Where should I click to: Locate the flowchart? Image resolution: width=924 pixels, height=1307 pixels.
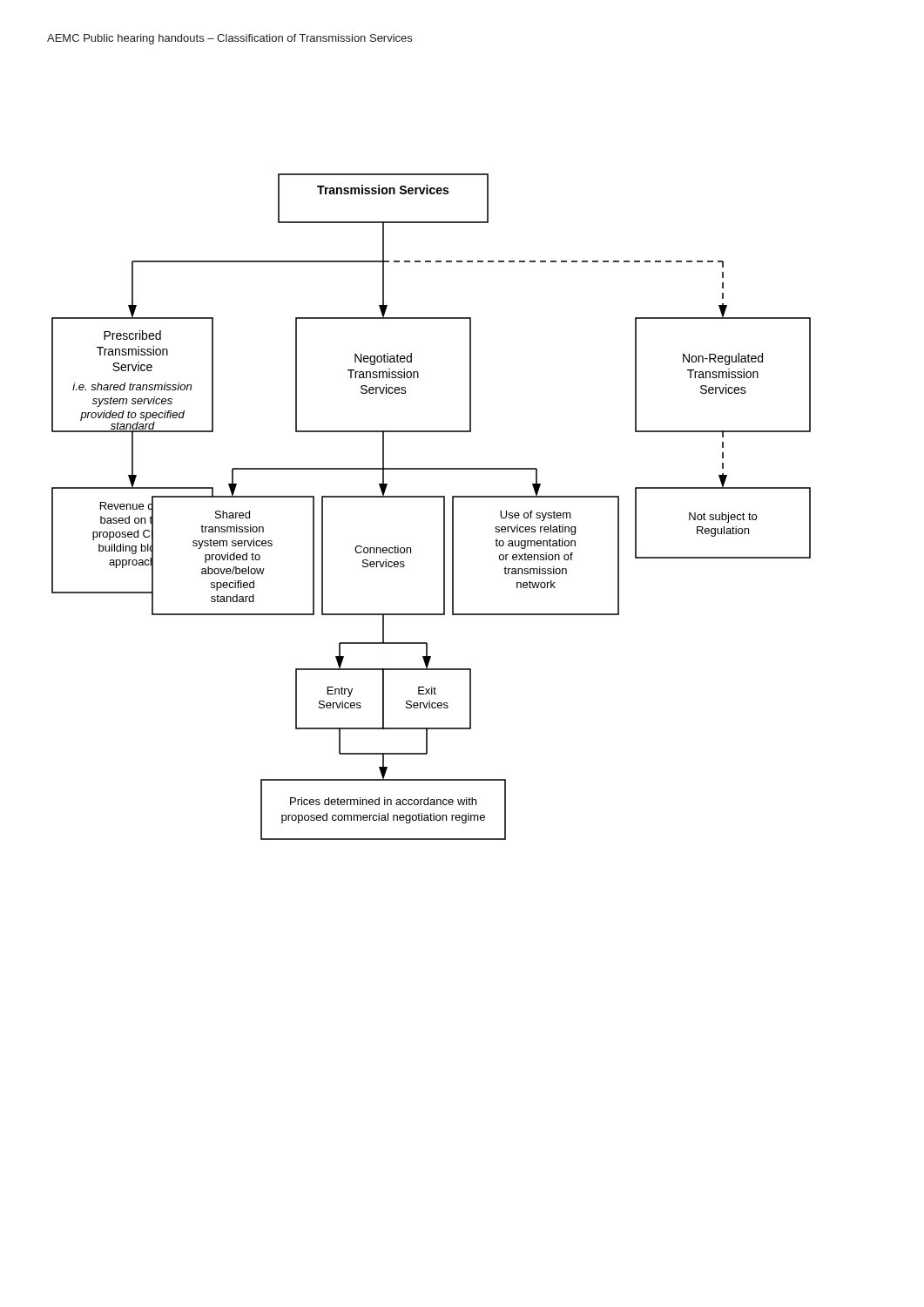point(462,688)
